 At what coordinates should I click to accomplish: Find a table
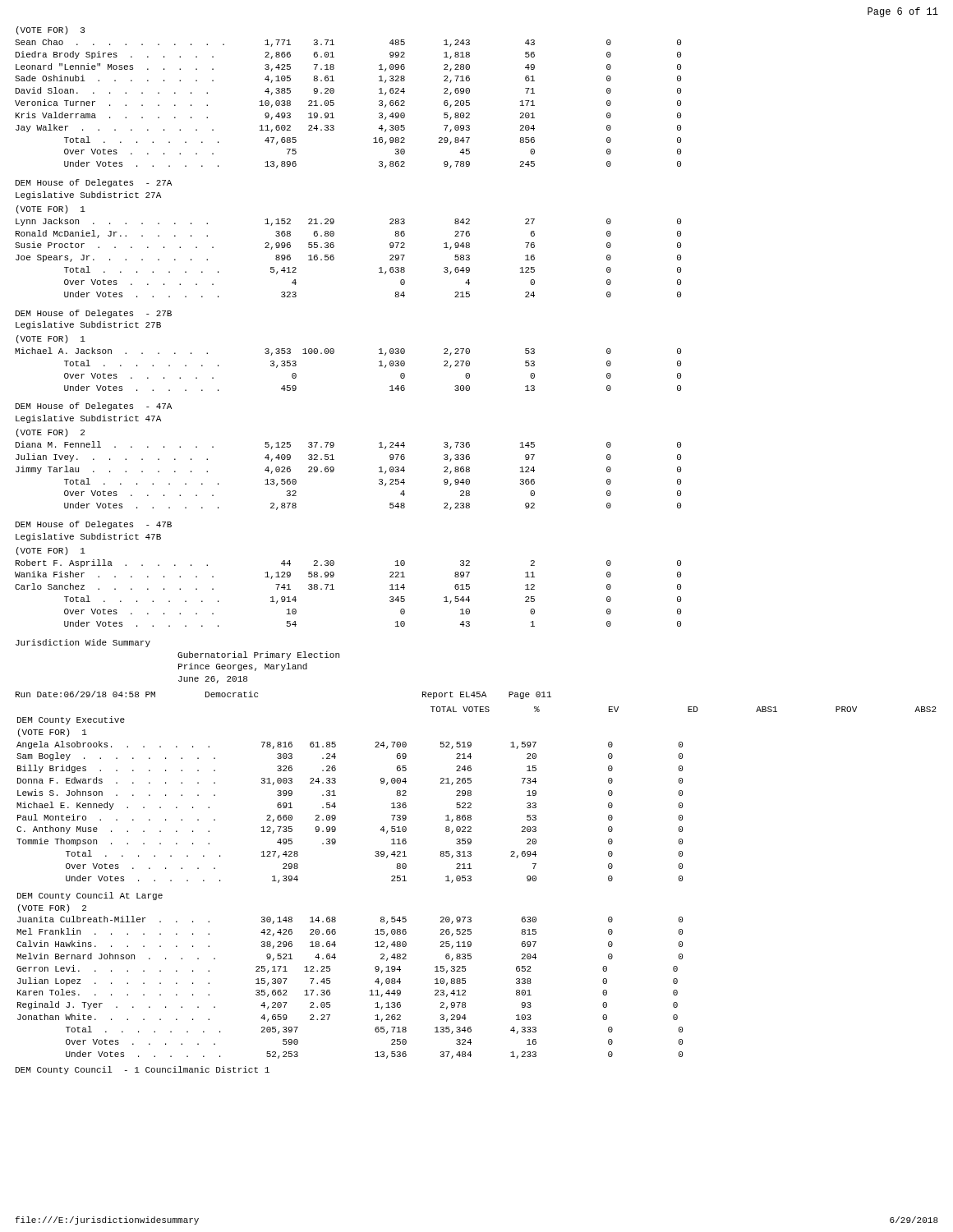(476, 883)
